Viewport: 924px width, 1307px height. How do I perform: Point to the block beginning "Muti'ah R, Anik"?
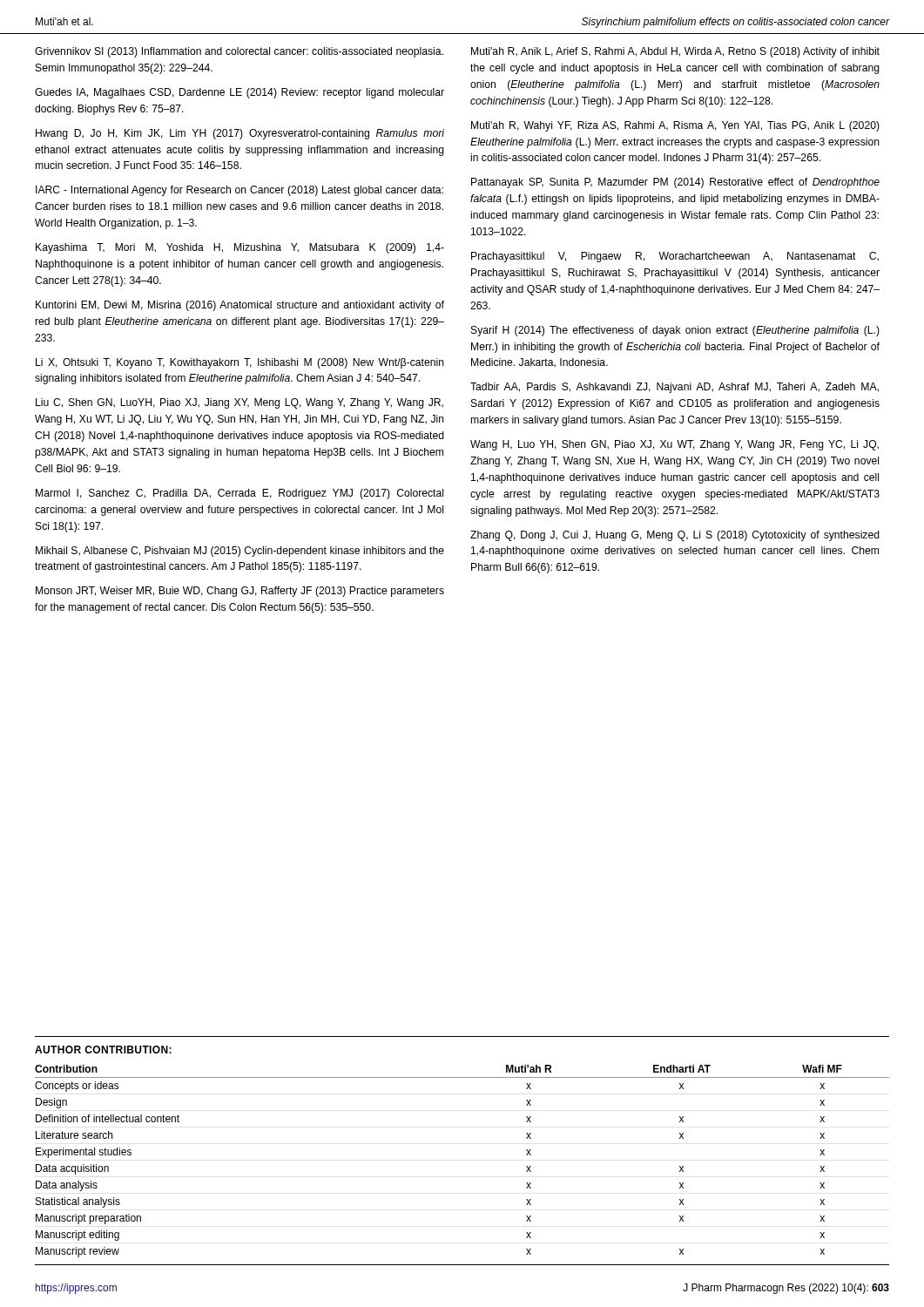[675, 76]
